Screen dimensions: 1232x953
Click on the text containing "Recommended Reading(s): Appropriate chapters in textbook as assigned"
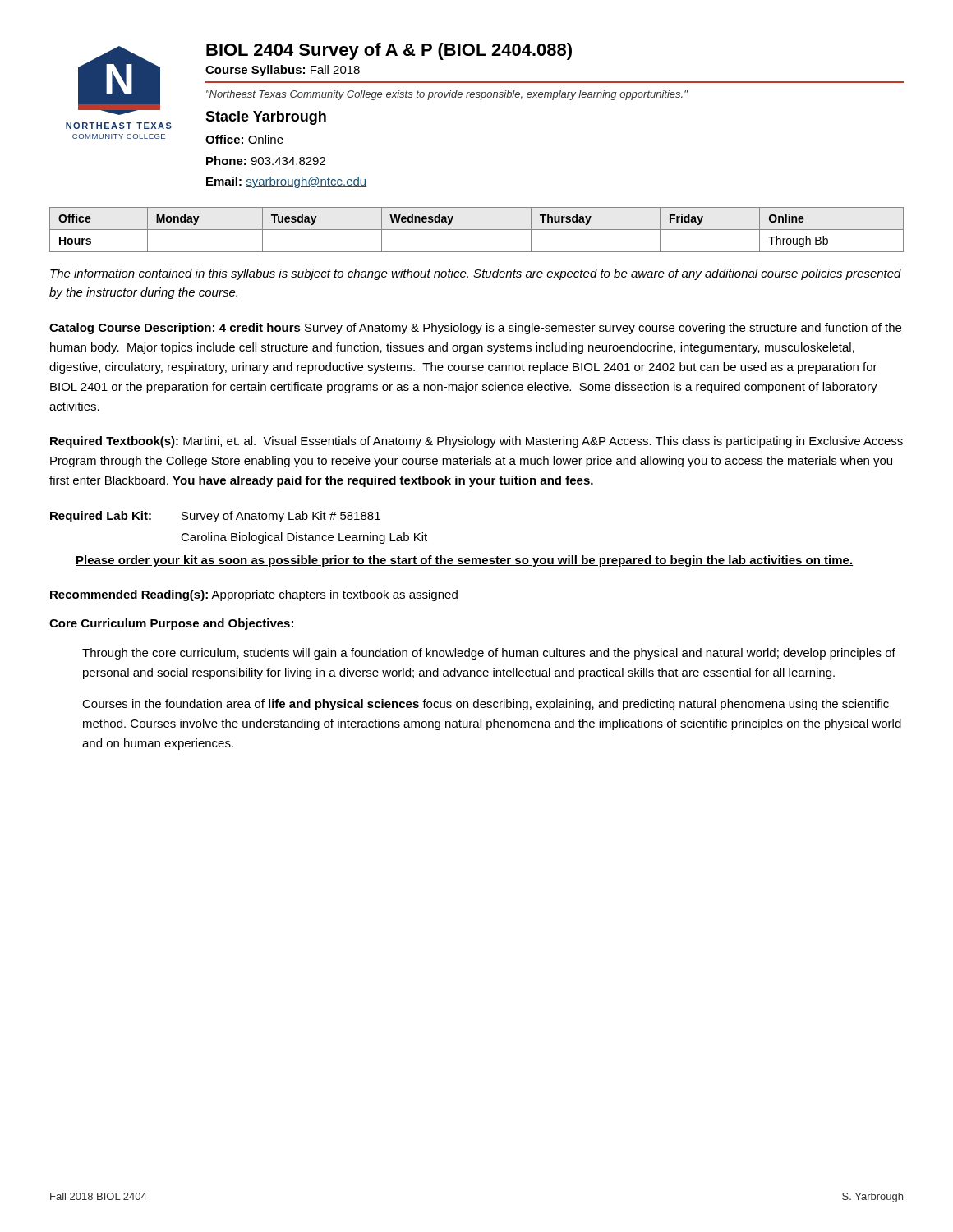pyautogui.click(x=254, y=594)
